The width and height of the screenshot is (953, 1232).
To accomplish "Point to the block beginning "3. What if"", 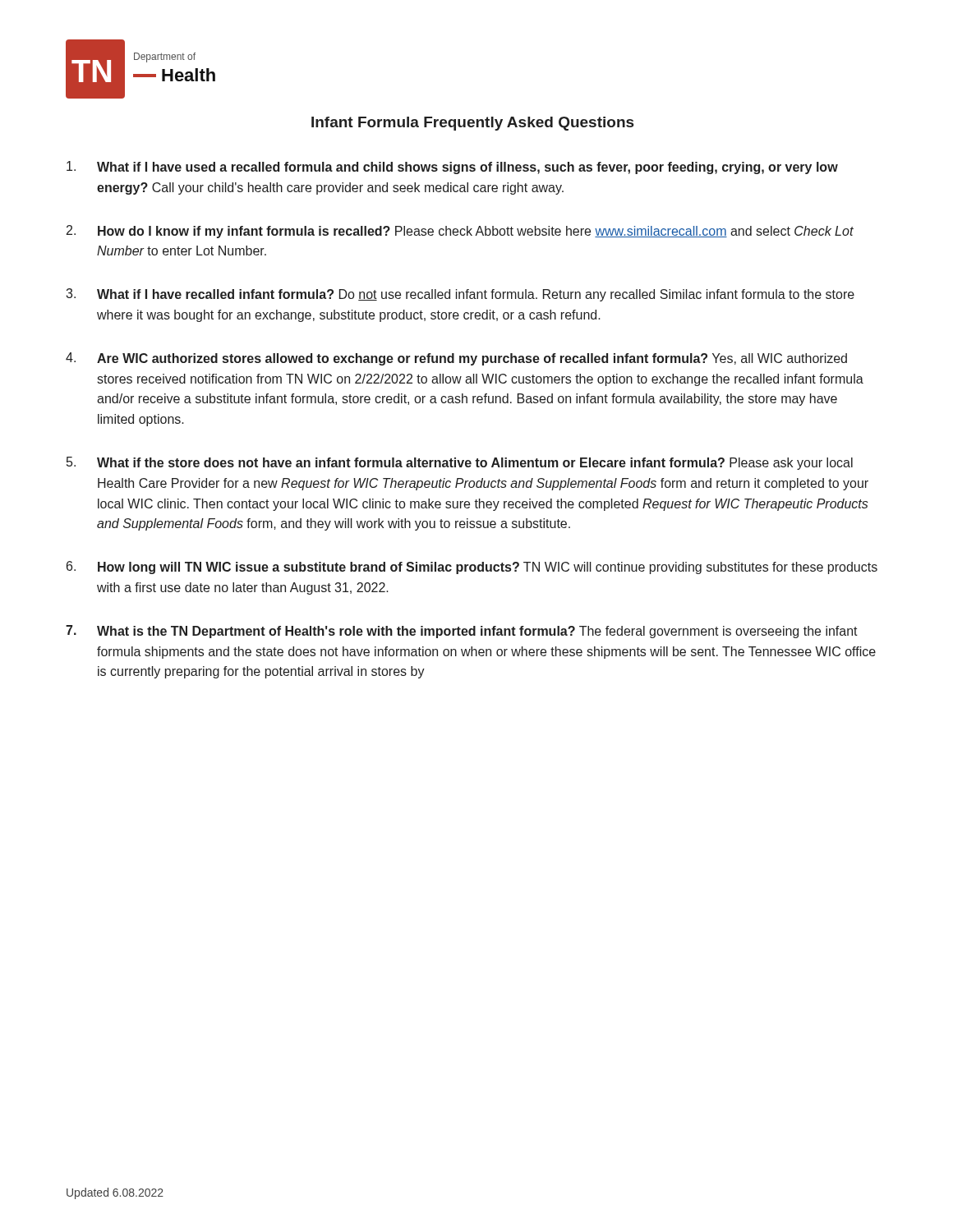I will pos(472,306).
